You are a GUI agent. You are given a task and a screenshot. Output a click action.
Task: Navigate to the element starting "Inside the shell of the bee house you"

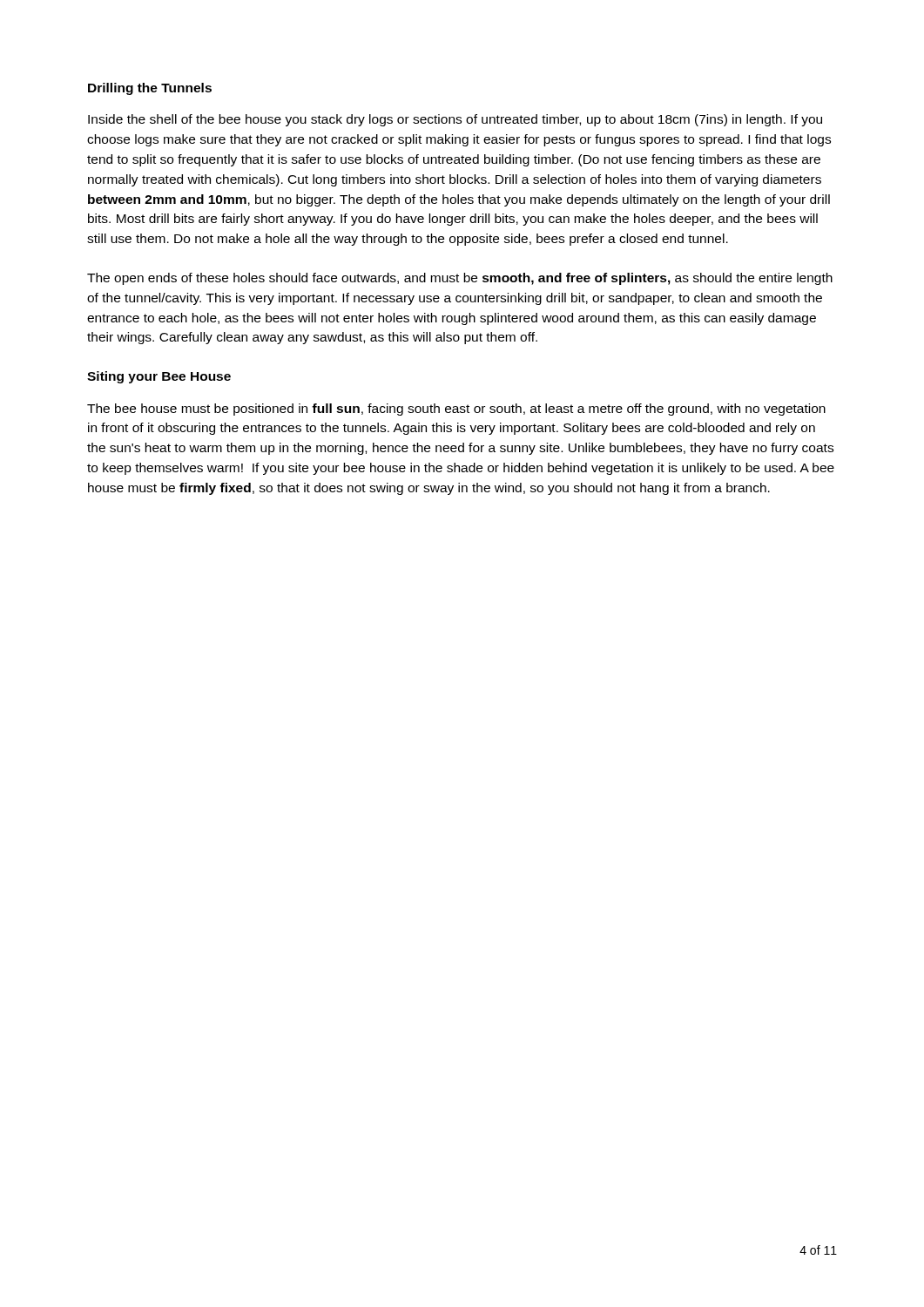(x=459, y=179)
